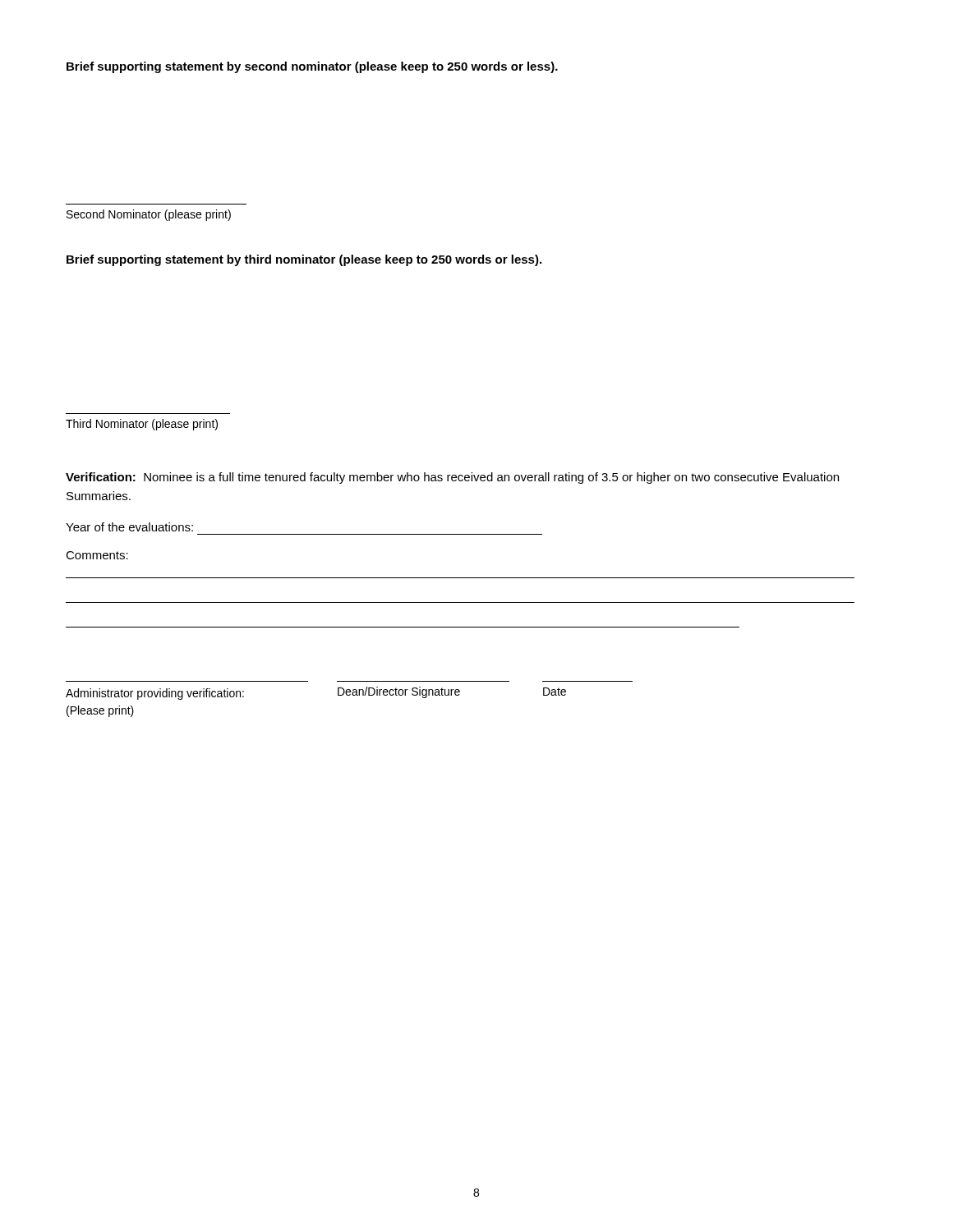Locate the text "Second Nominator (please print)"
Screen dimensions: 1232x953
click(149, 215)
